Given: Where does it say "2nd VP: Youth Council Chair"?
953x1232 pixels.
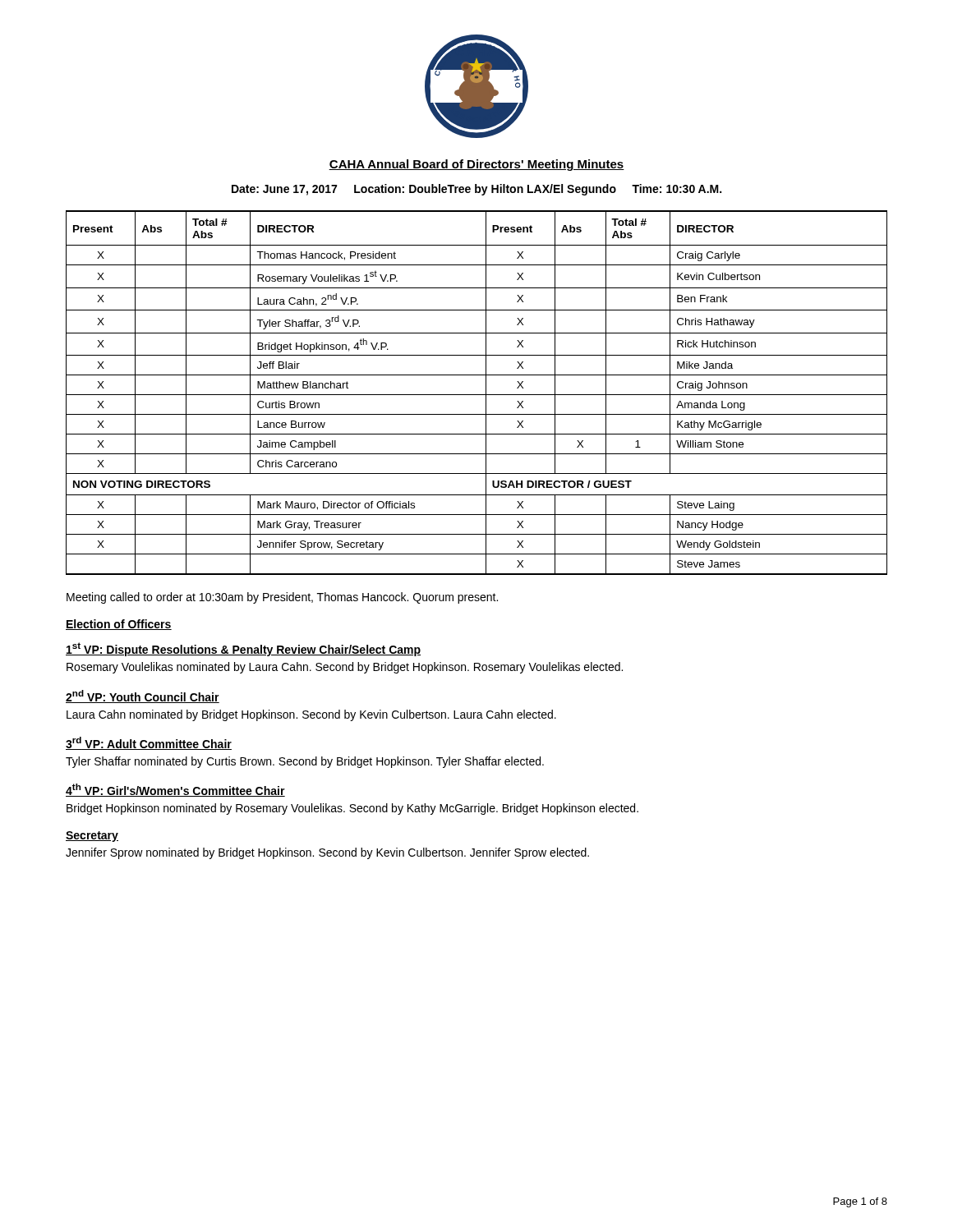Looking at the screenshot, I should pyautogui.click(x=142, y=695).
